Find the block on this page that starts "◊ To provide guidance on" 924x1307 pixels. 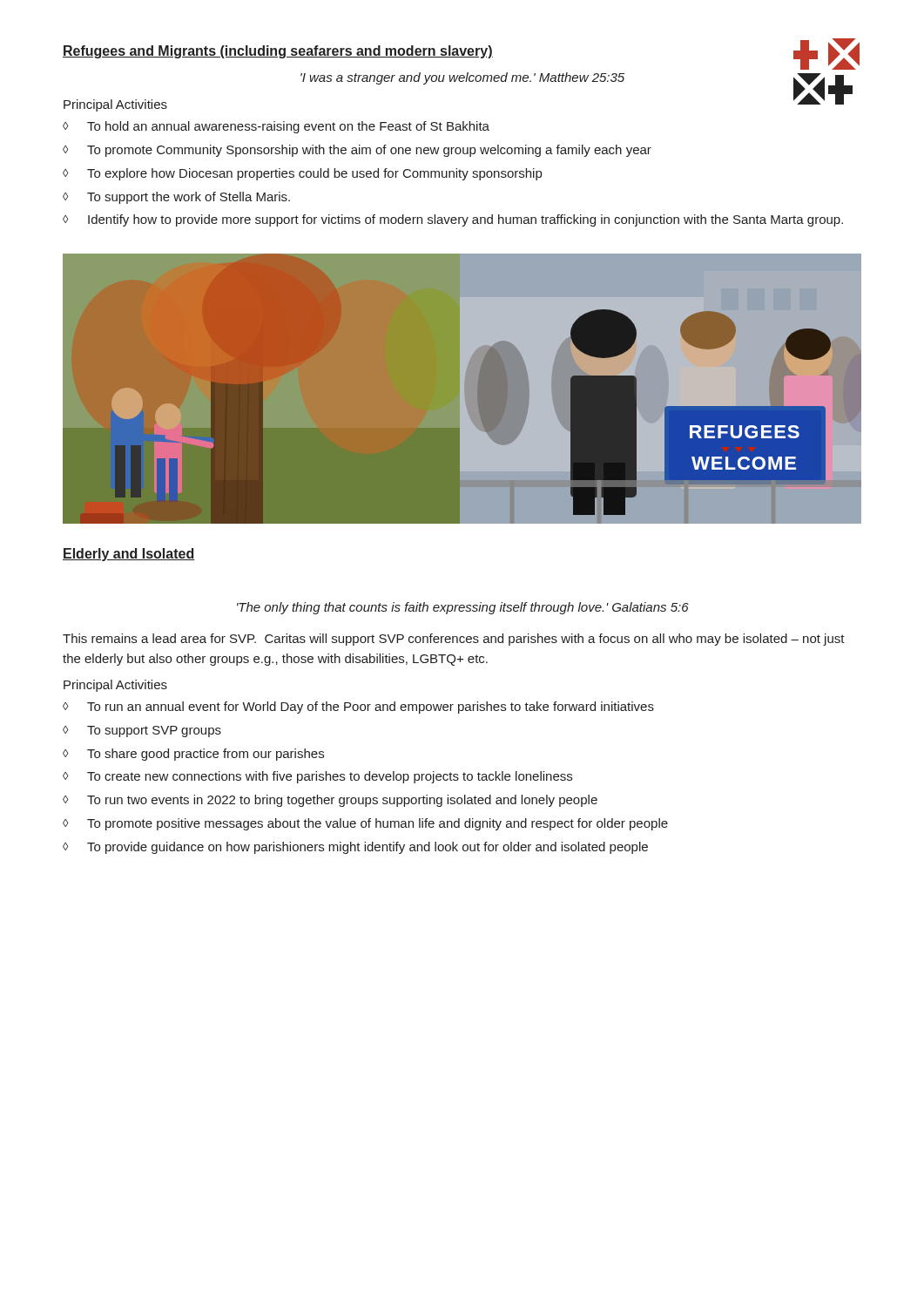coord(356,846)
